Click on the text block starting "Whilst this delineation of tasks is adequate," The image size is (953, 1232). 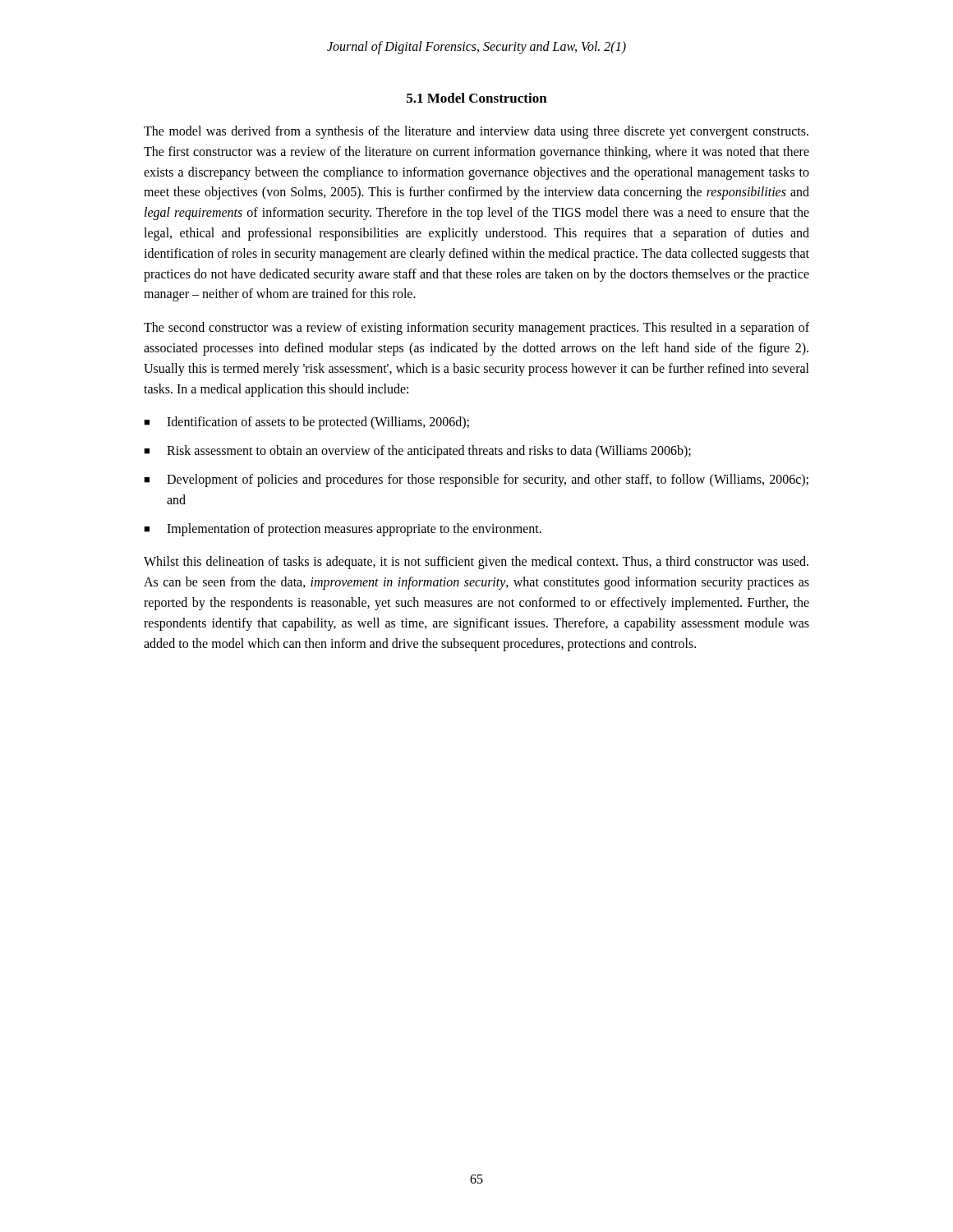click(x=476, y=602)
